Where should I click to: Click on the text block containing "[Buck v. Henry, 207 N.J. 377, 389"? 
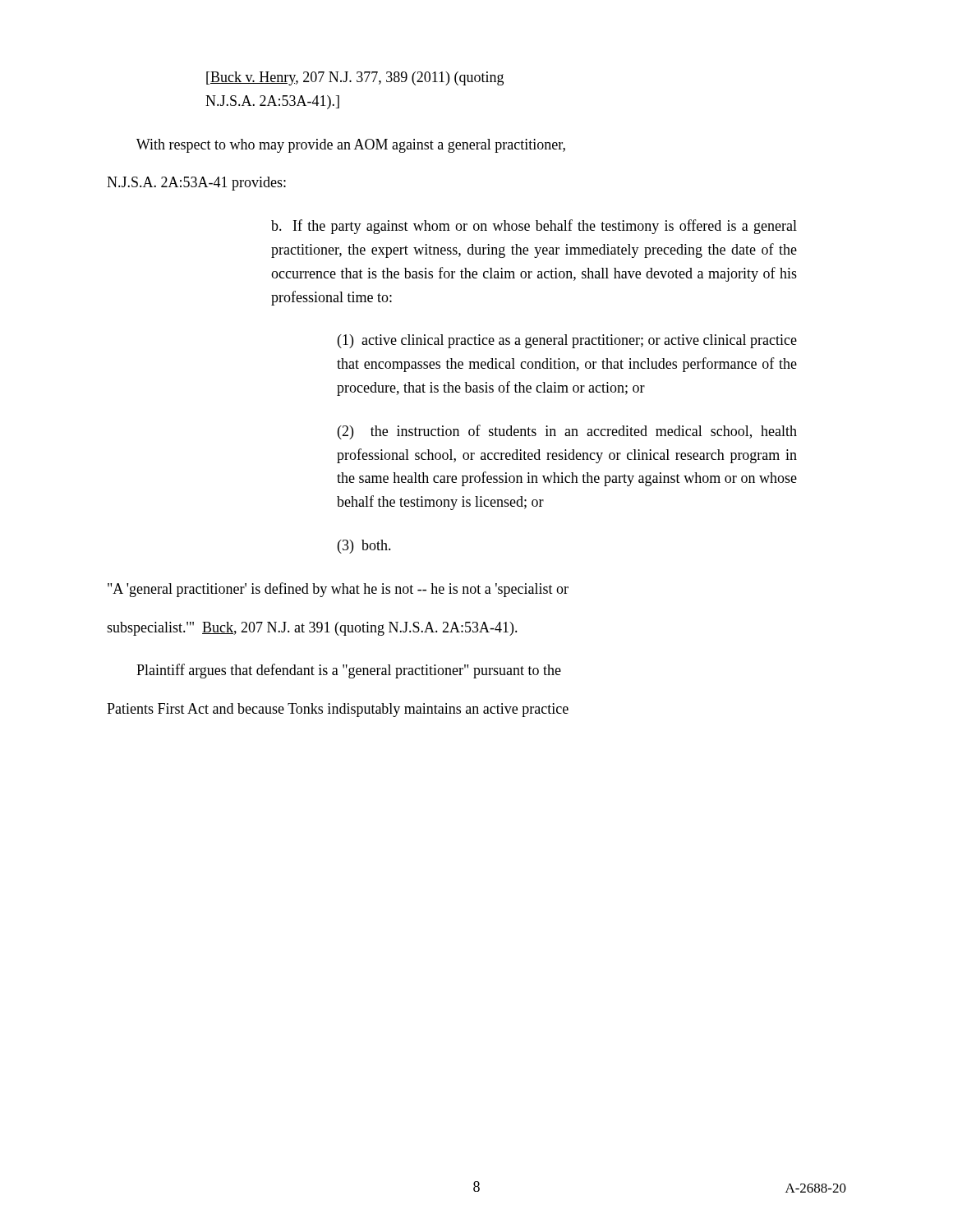pyautogui.click(x=501, y=89)
